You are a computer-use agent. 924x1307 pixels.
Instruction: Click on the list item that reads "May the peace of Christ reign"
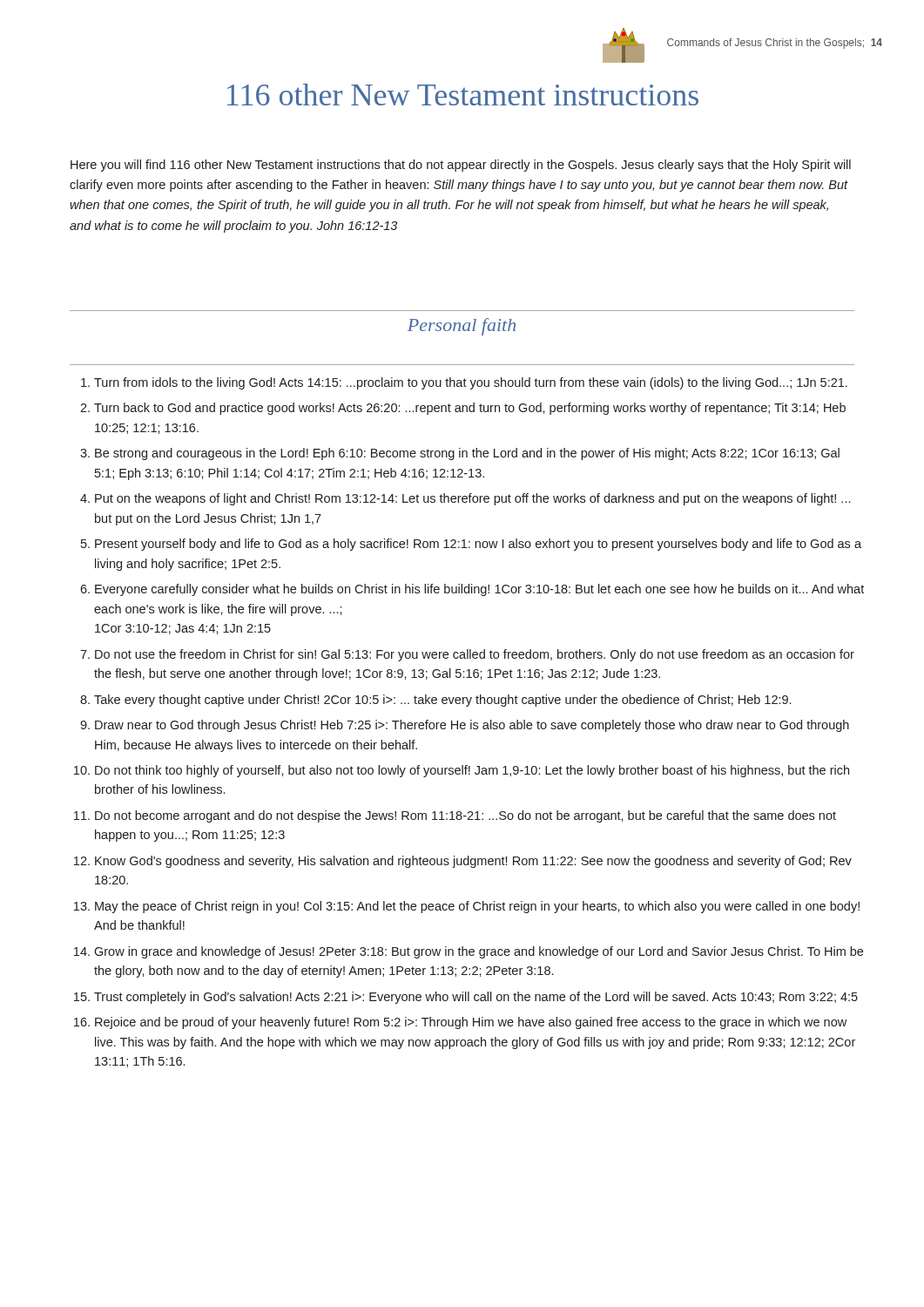477,916
